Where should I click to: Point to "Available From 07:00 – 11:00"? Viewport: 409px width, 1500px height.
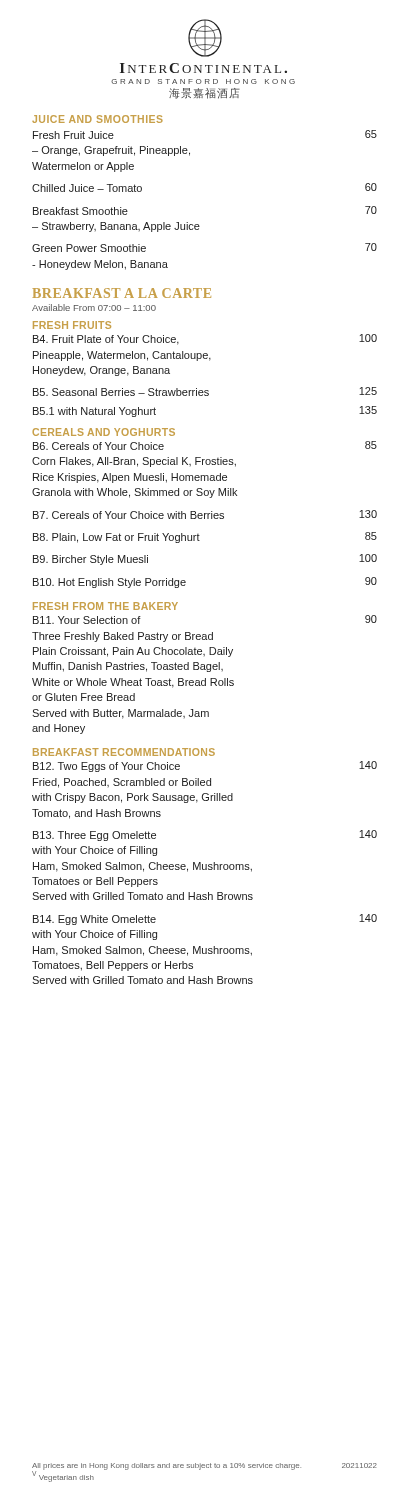coord(94,308)
